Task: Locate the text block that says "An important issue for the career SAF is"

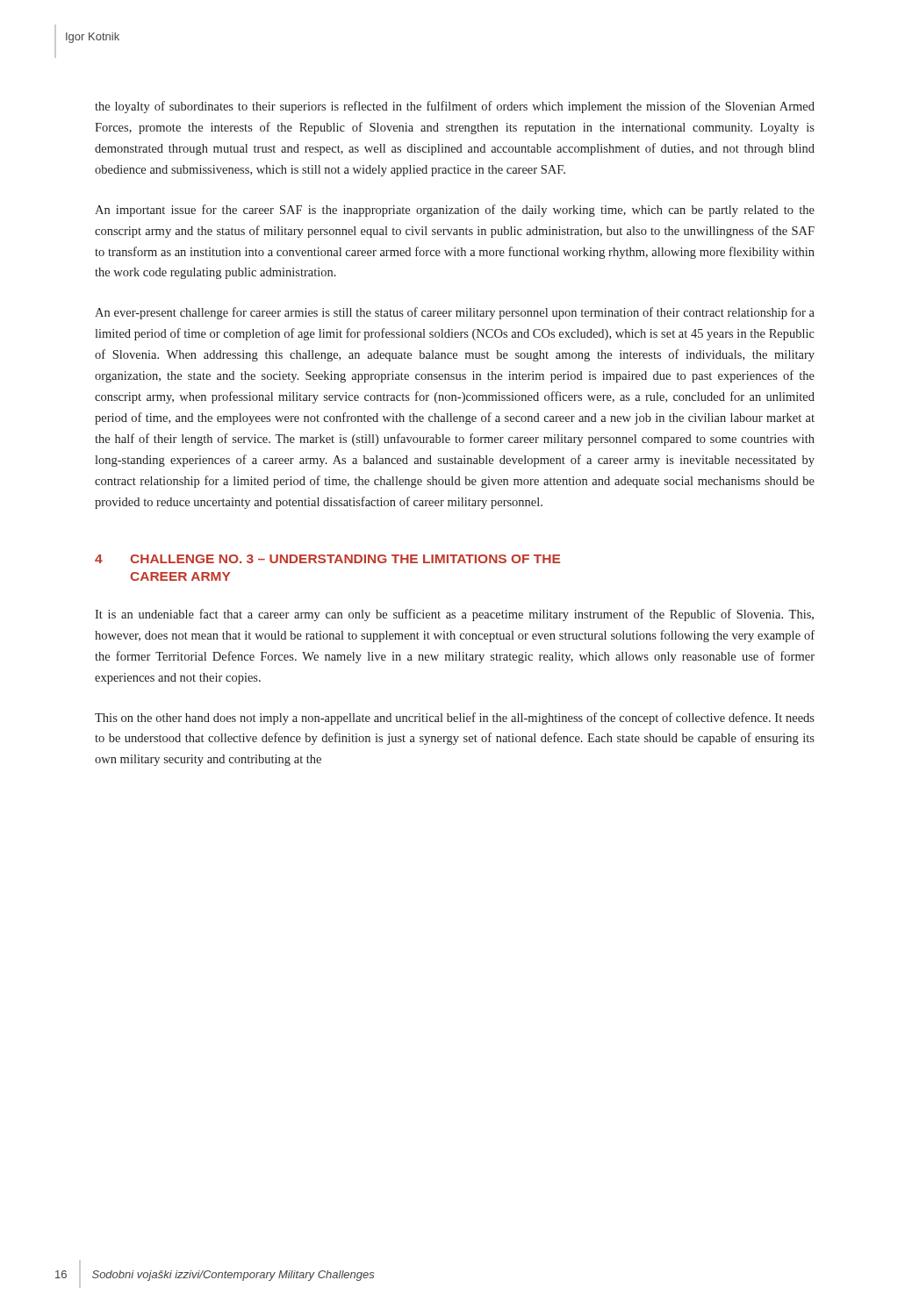Action: tap(455, 241)
